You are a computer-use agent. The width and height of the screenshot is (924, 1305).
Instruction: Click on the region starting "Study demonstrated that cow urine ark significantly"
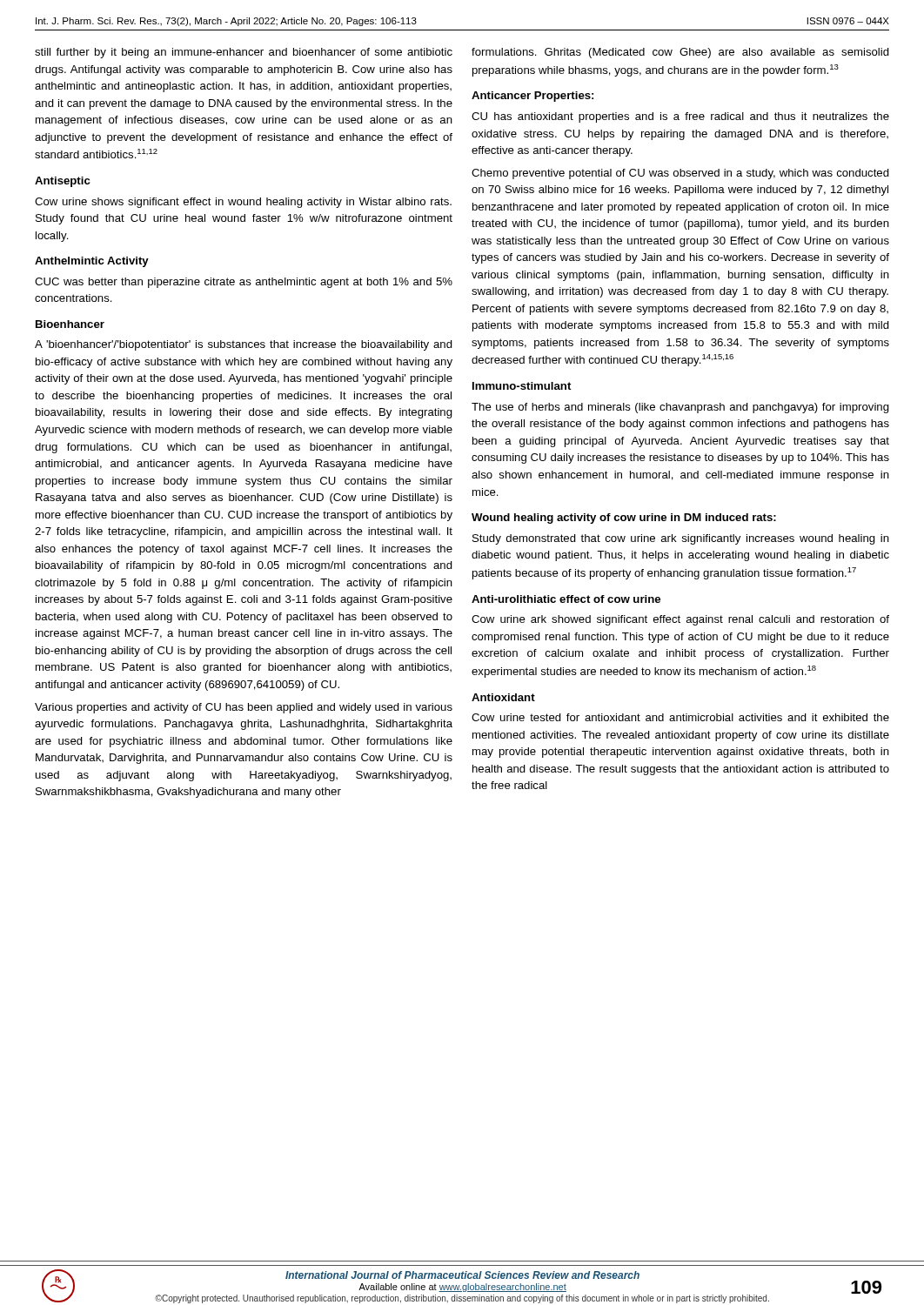click(x=680, y=556)
